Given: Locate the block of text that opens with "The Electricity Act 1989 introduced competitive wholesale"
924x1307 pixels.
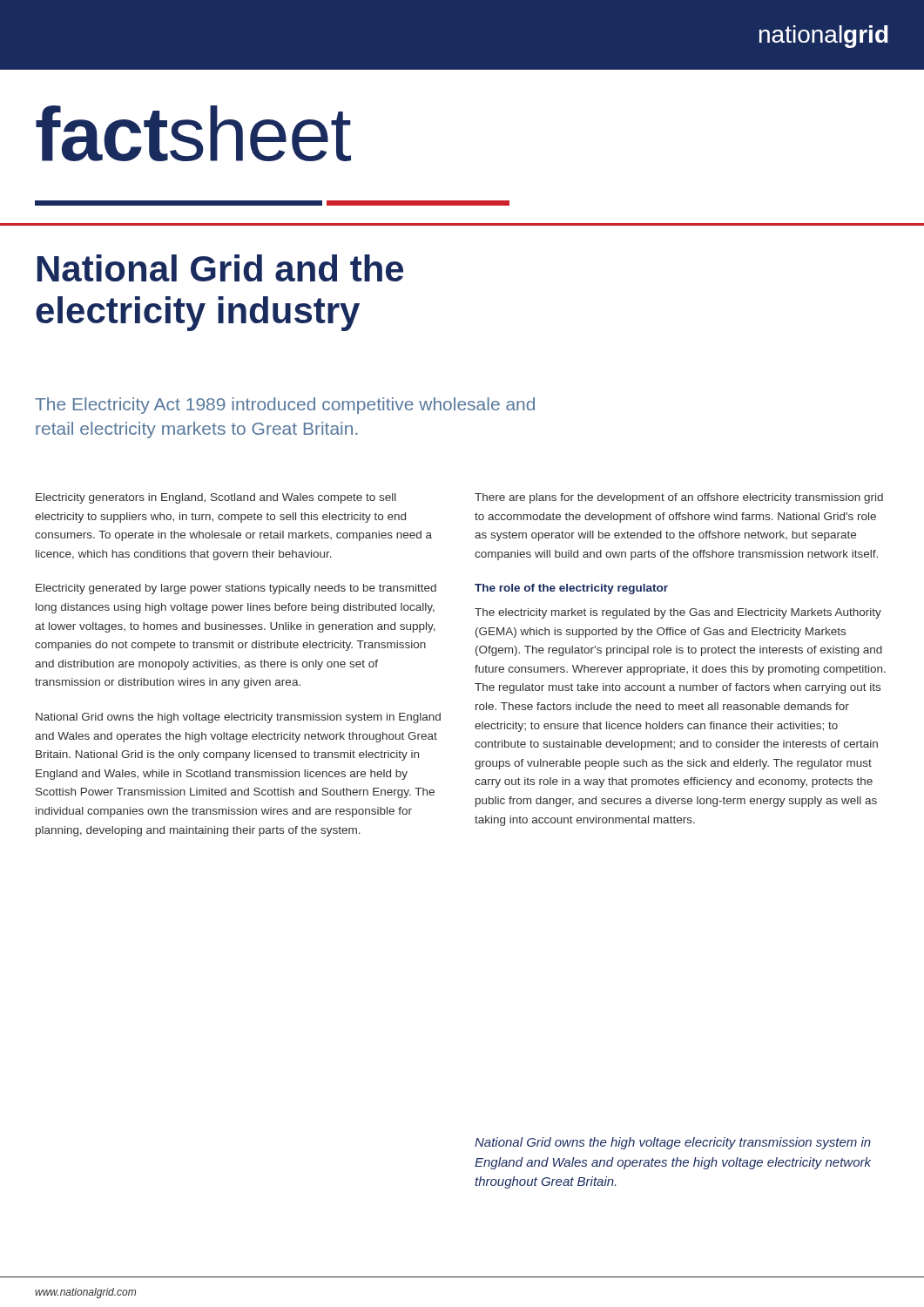Looking at the screenshot, I should point(292,417).
